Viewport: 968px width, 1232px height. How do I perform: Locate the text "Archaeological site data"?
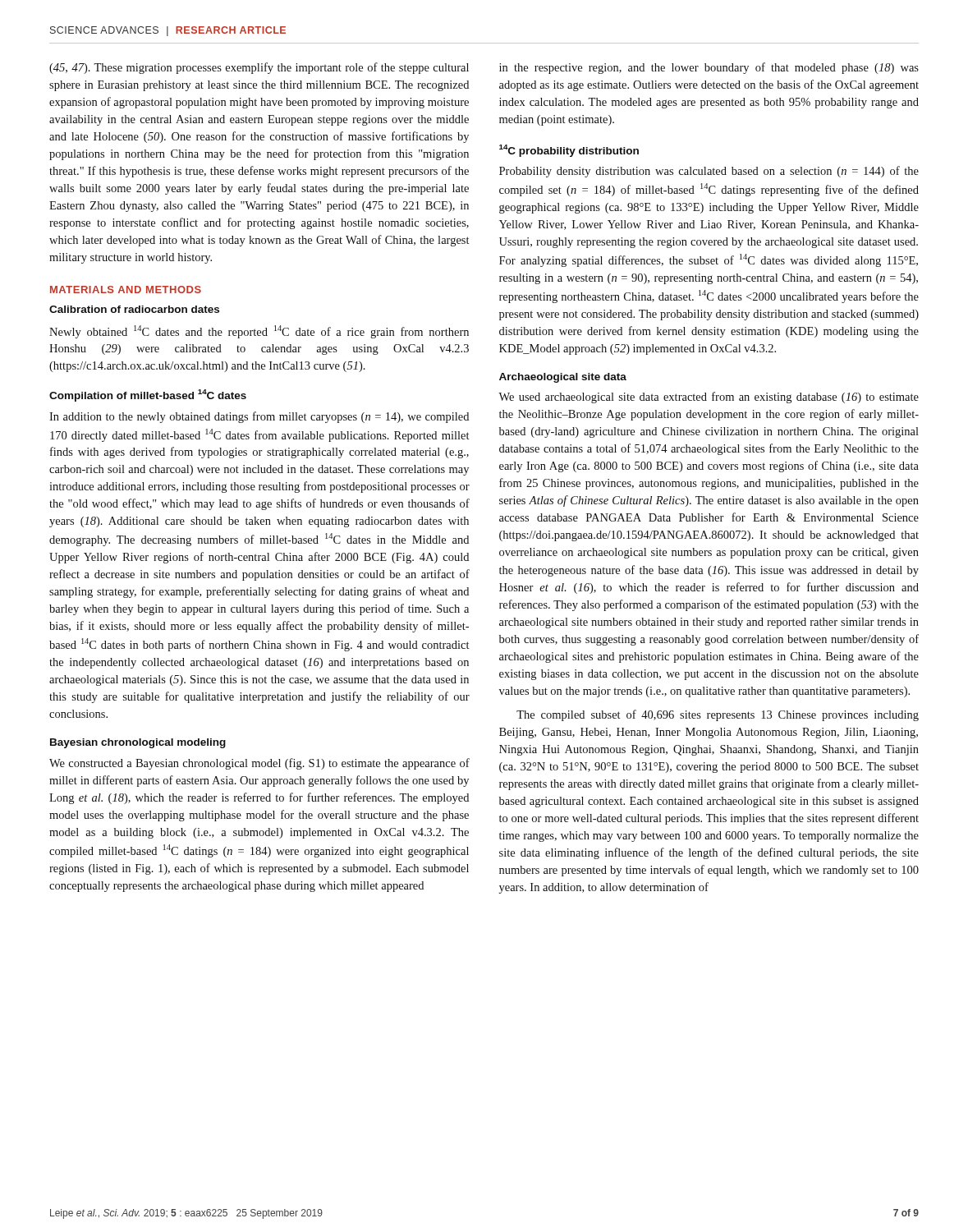563,376
